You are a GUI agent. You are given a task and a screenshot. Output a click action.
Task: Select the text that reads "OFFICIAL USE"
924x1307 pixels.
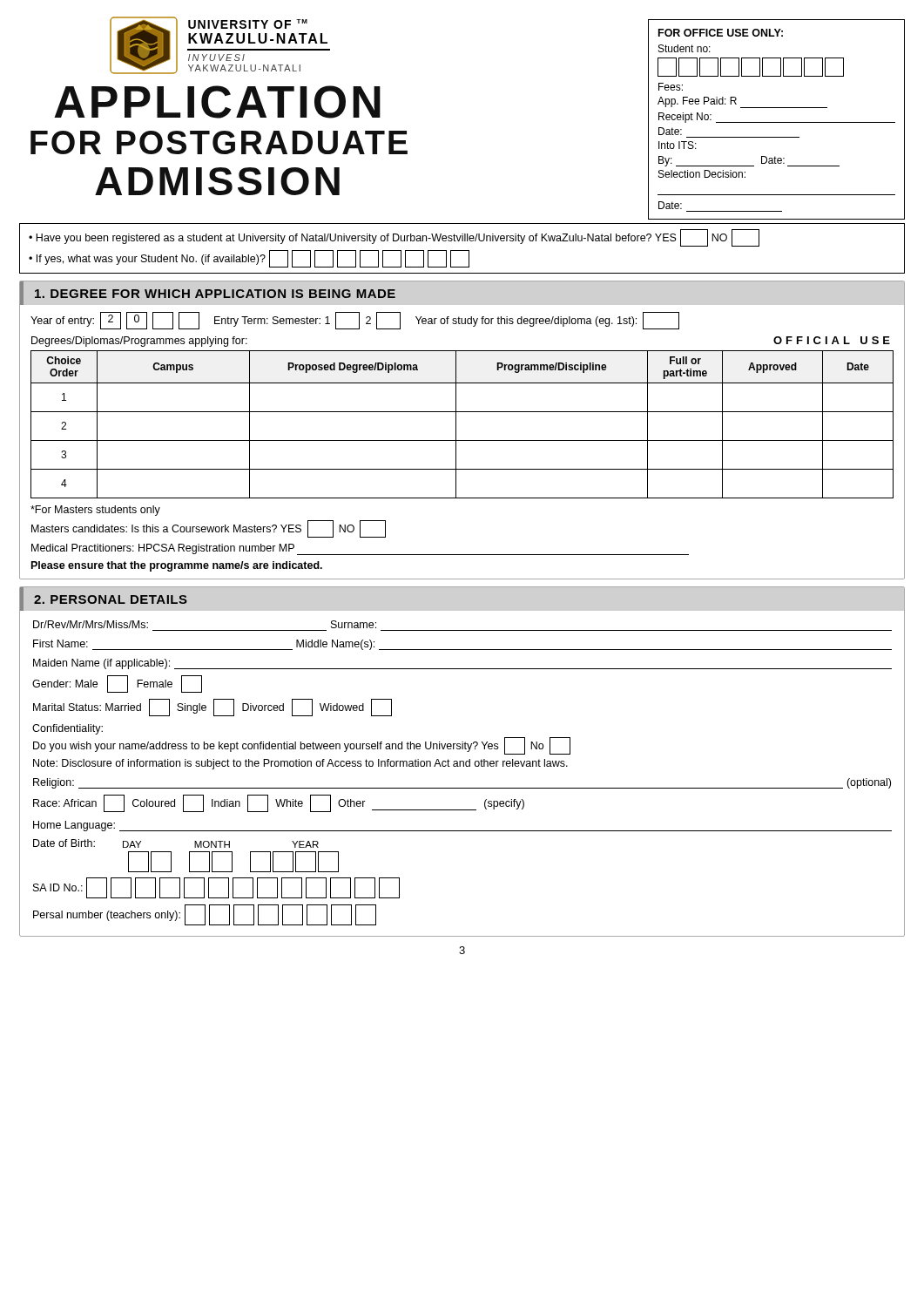coord(833,340)
